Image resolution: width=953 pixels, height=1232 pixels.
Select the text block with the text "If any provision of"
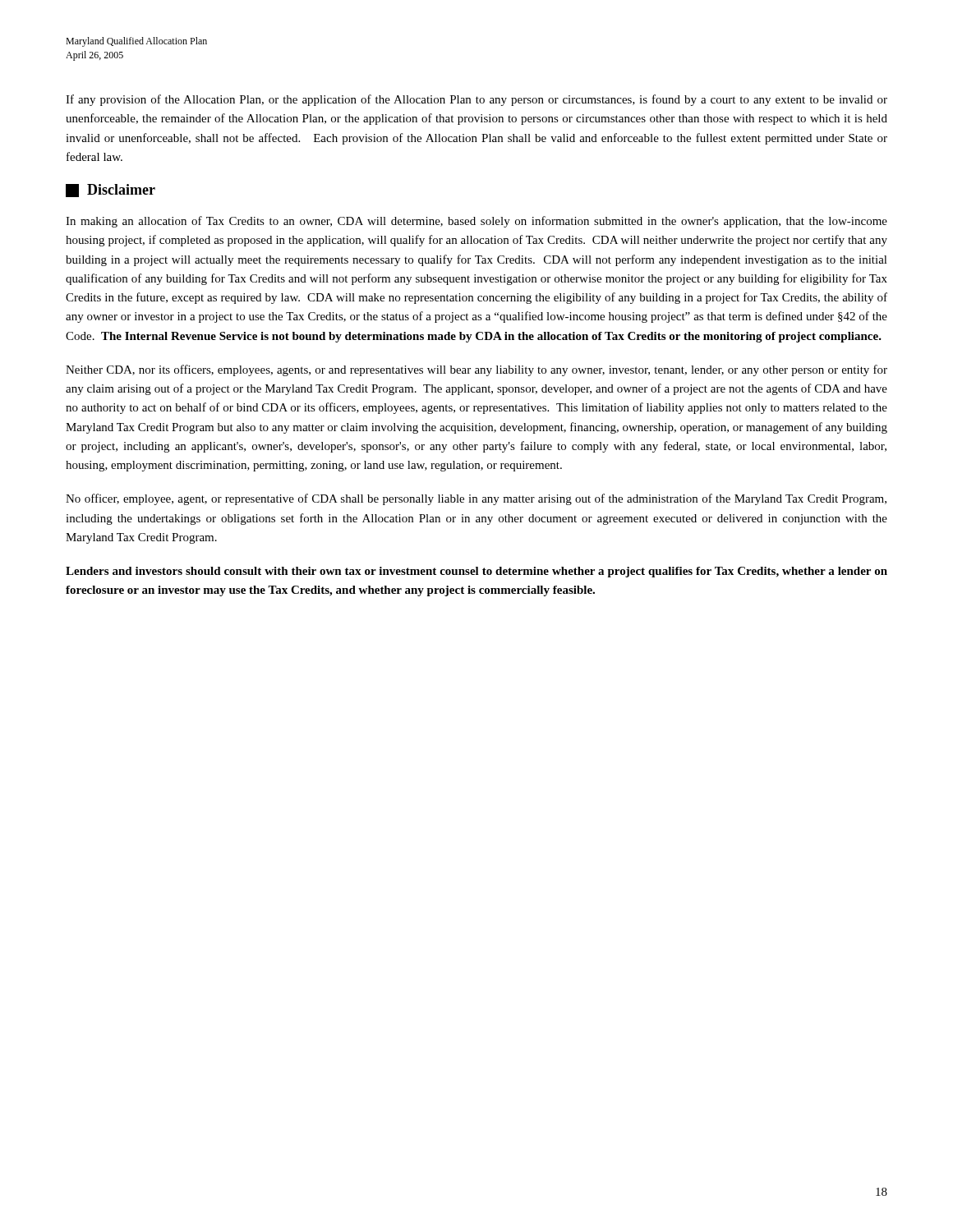(x=476, y=128)
